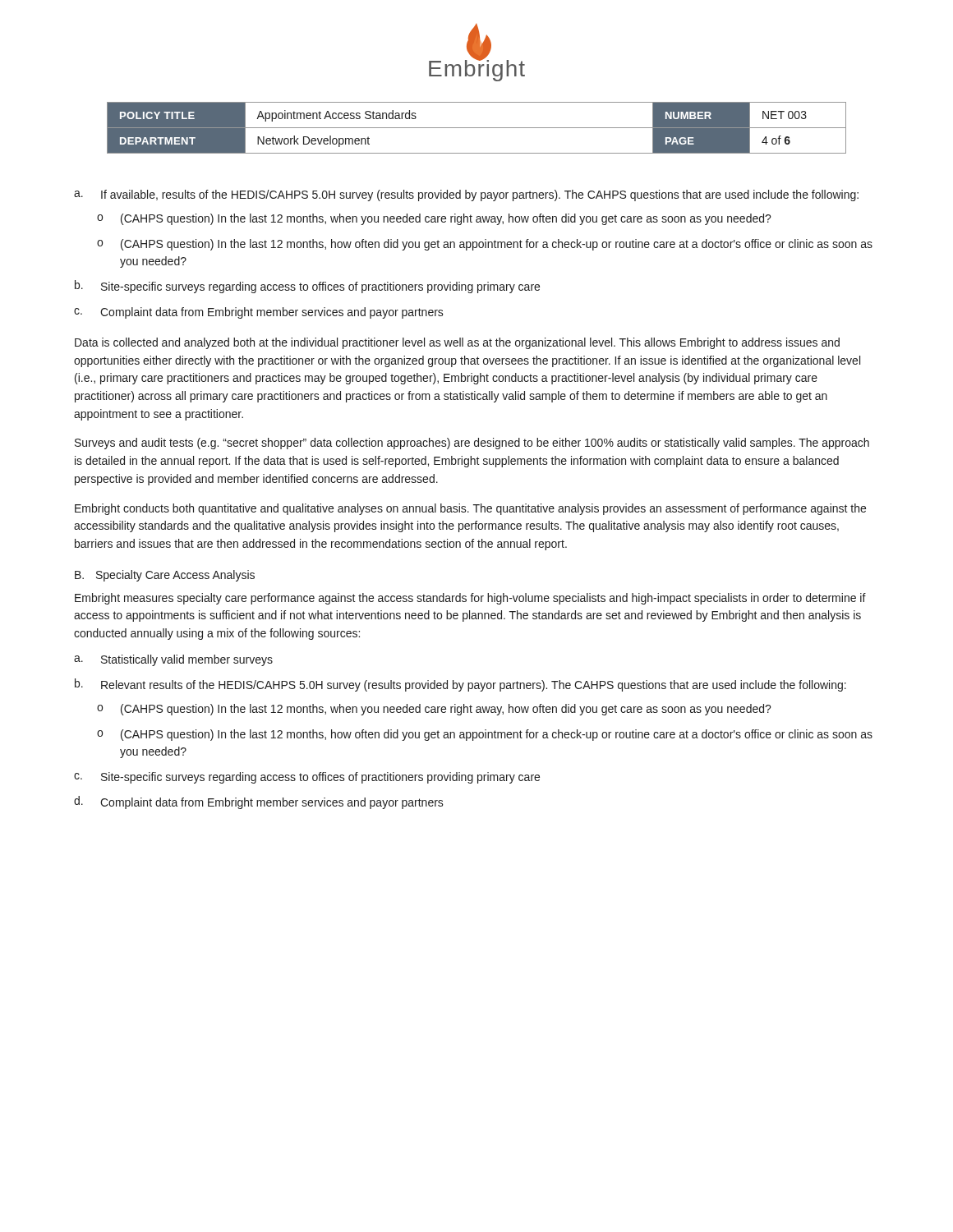This screenshot has height=1232, width=953.
Task: Click on the list item that reads "b. Site-specific surveys regarding access"
Action: click(307, 287)
